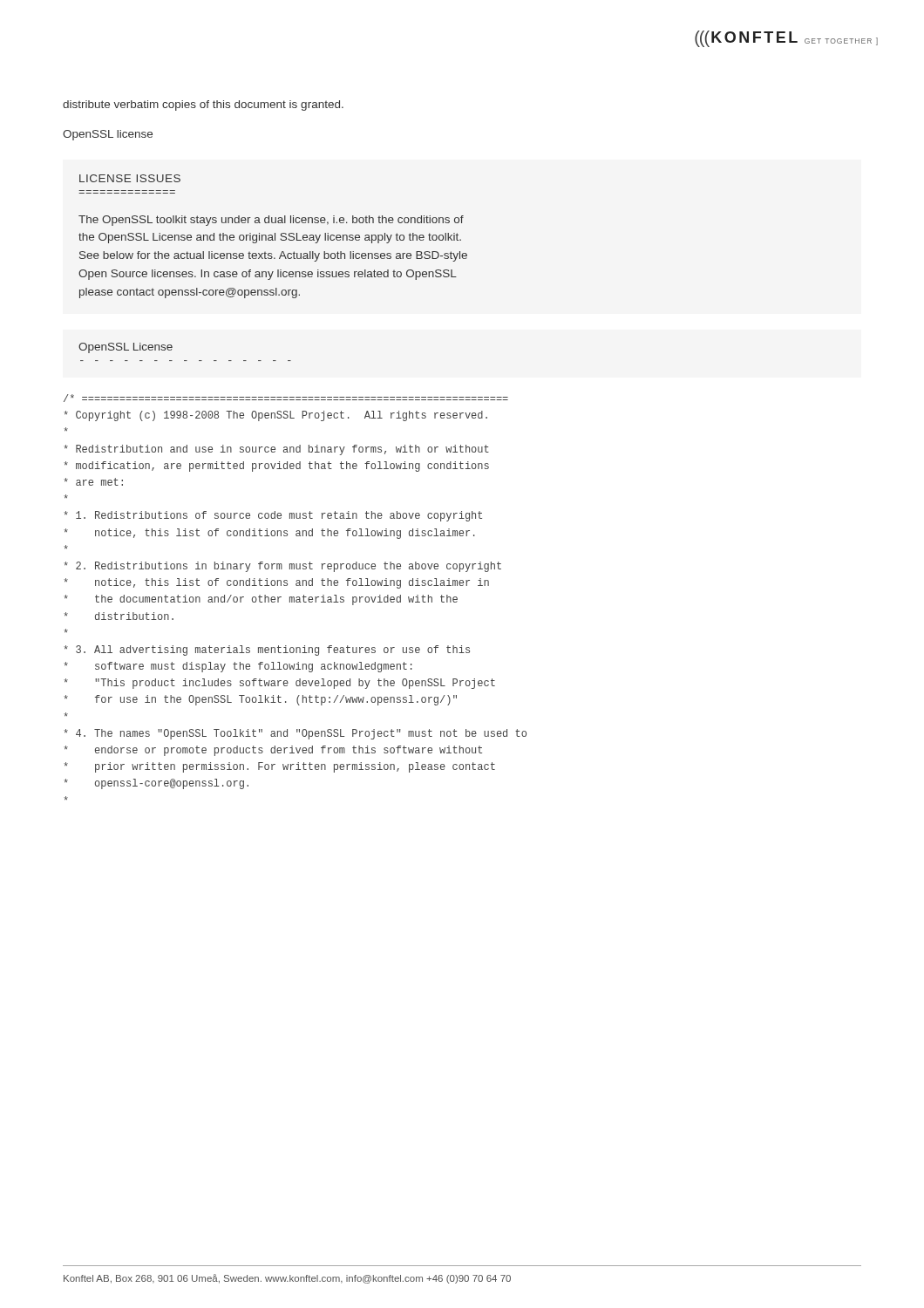Where does it say "LICENSE ISSUES =============="?
Image resolution: width=924 pixels, height=1308 pixels.
click(x=130, y=178)
